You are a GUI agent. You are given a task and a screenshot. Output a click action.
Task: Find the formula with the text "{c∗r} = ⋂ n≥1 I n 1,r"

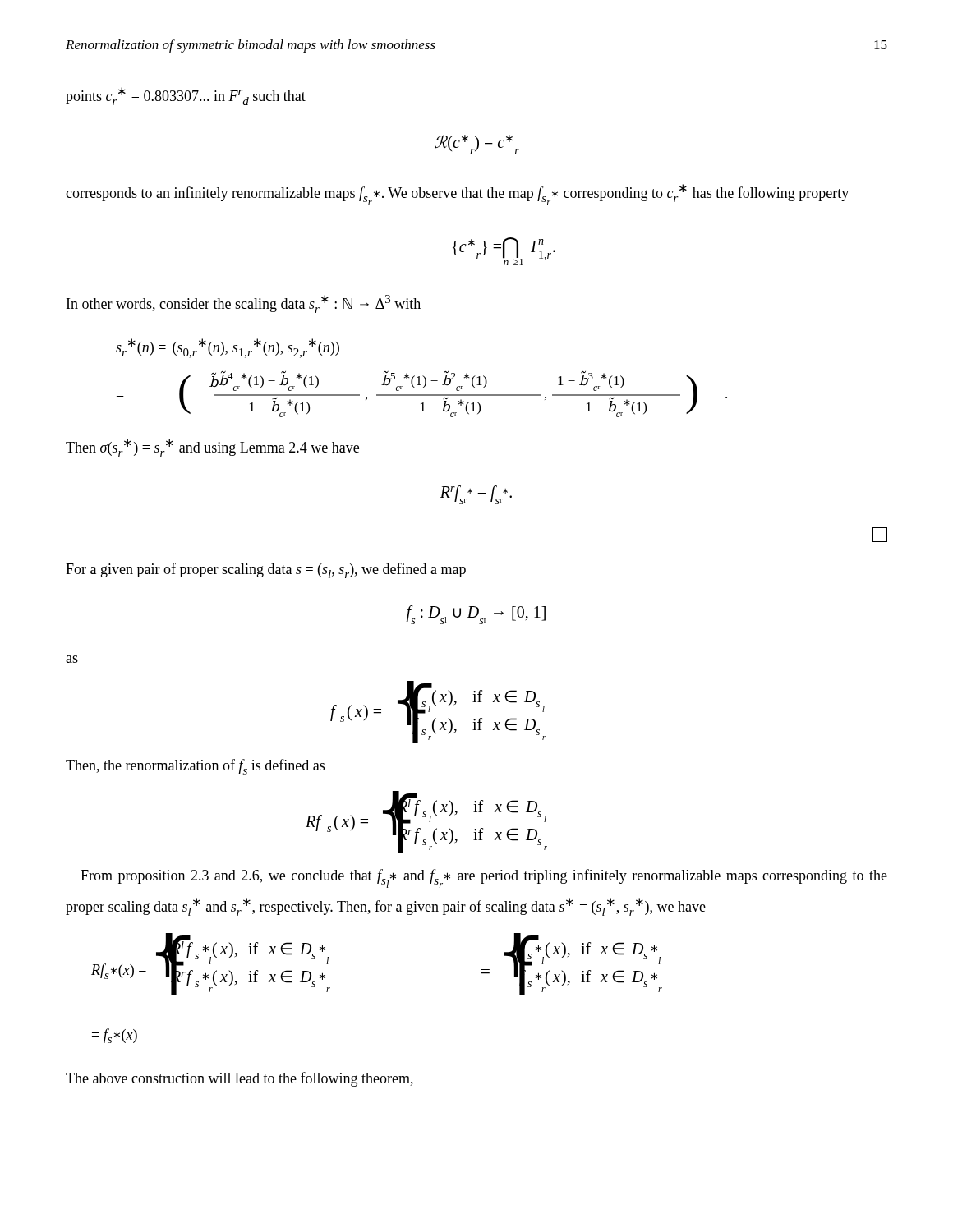click(476, 247)
